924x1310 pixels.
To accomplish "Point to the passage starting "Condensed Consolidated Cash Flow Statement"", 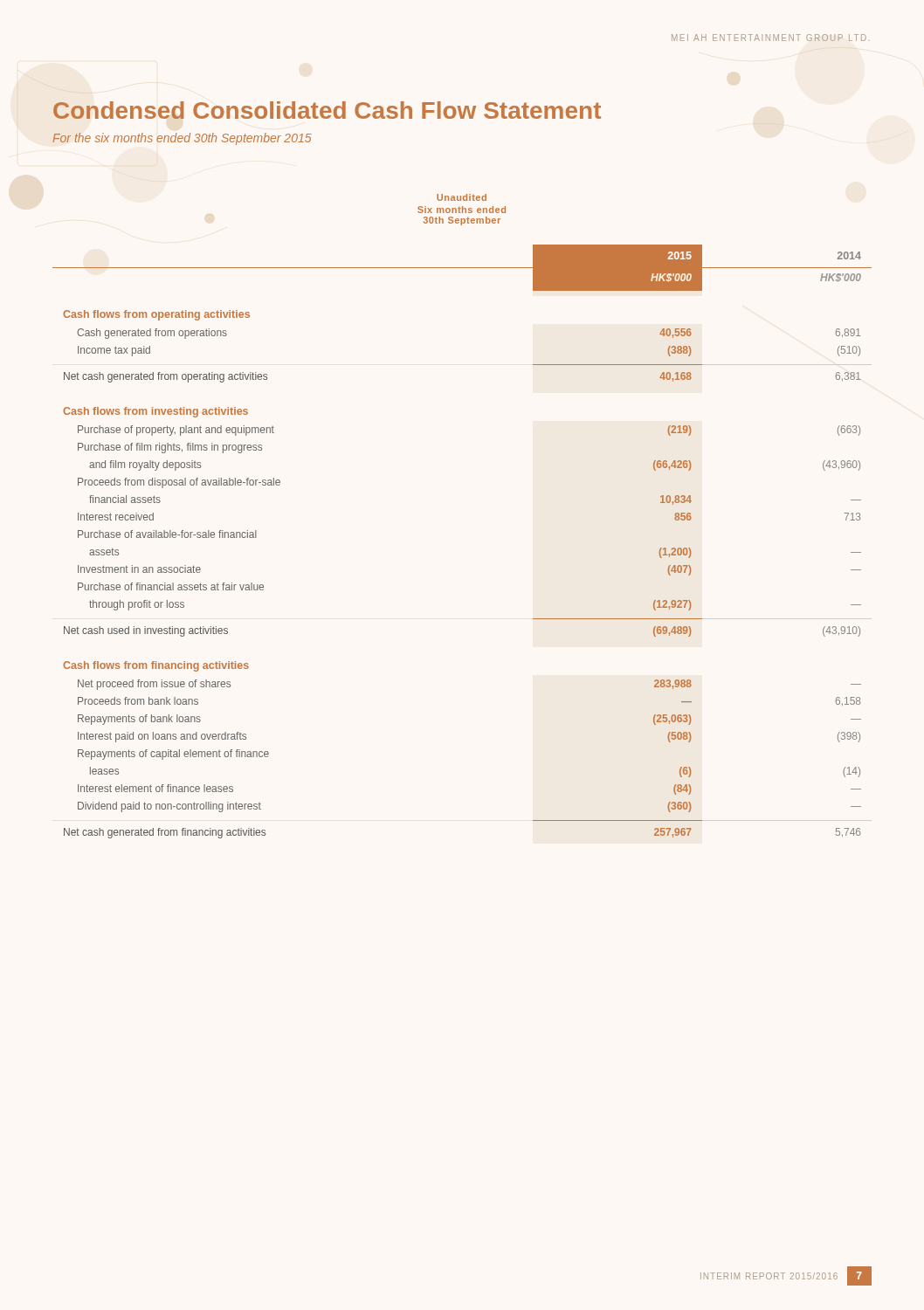I will coord(327,120).
